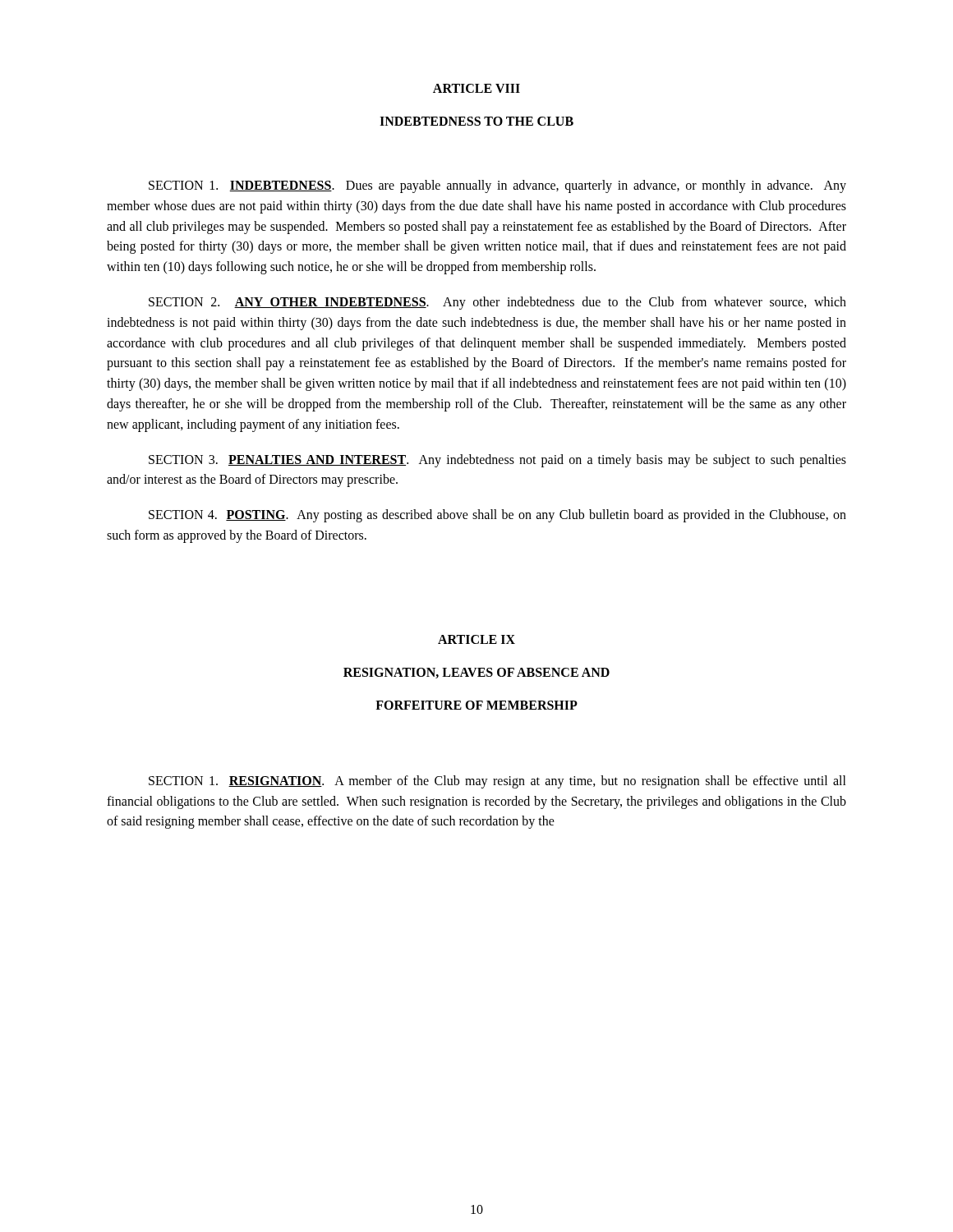Navigate to the block starting "SECTION 3. PENALTIES AND"
953x1232 pixels.
pos(476,470)
